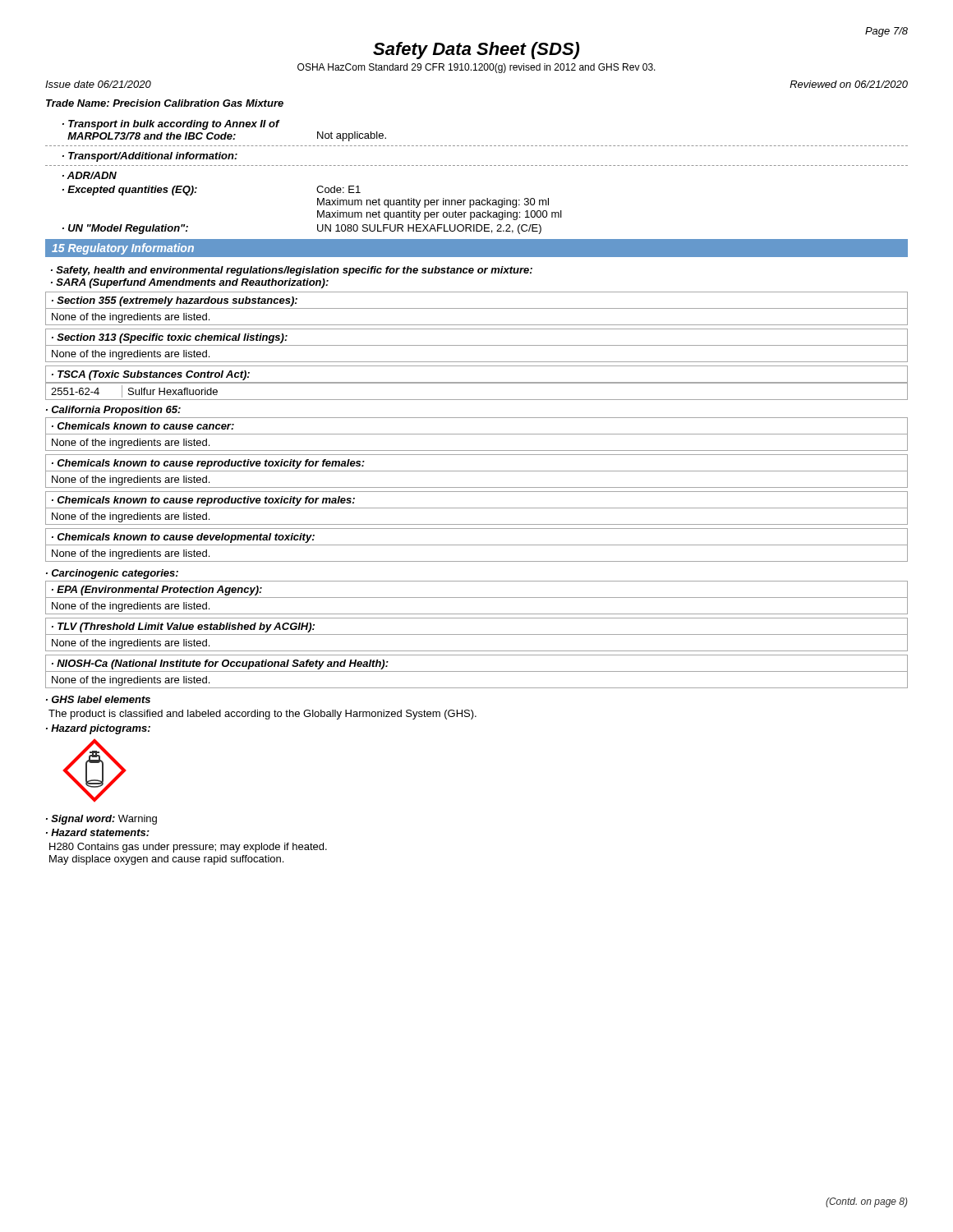953x1232 pixels.
Task: Select the text block containing "H280 Contains gas under pressure; may explode"
Action: (x=188, y=853)
